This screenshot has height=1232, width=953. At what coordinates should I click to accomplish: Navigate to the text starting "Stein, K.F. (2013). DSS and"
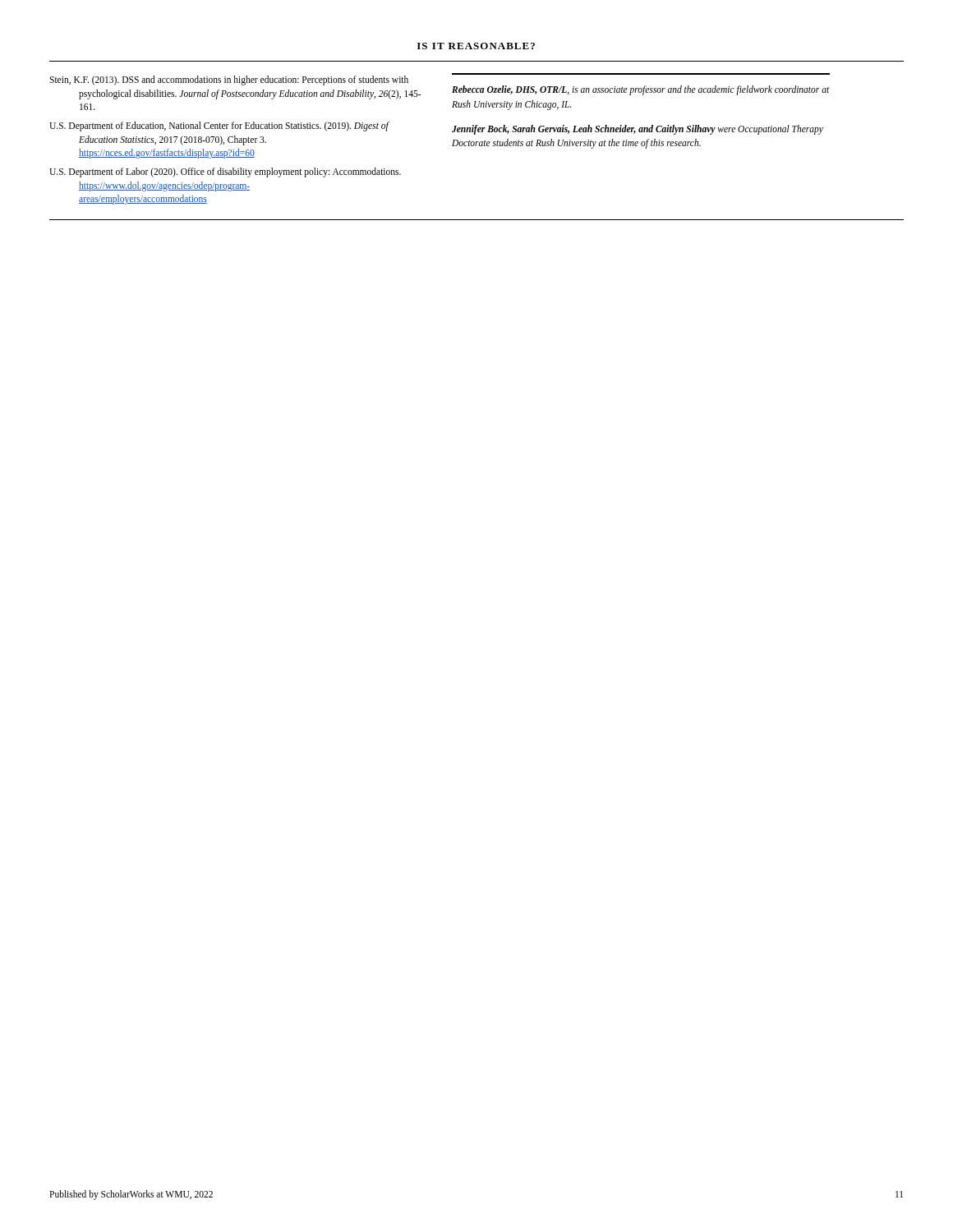coord(235,93)
